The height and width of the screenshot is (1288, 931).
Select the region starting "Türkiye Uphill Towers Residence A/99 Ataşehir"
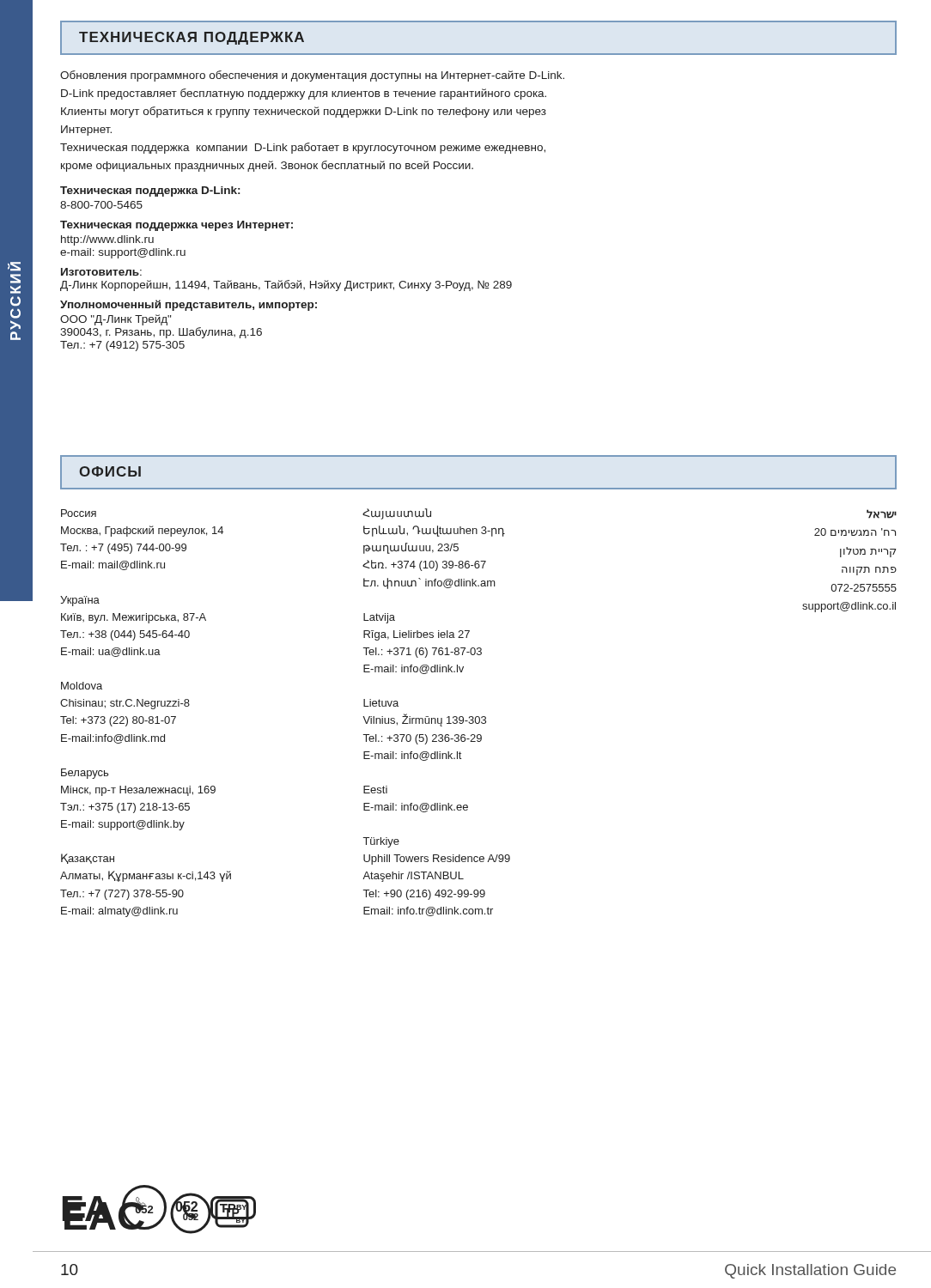pyautogui.click(x=437, y=876)
